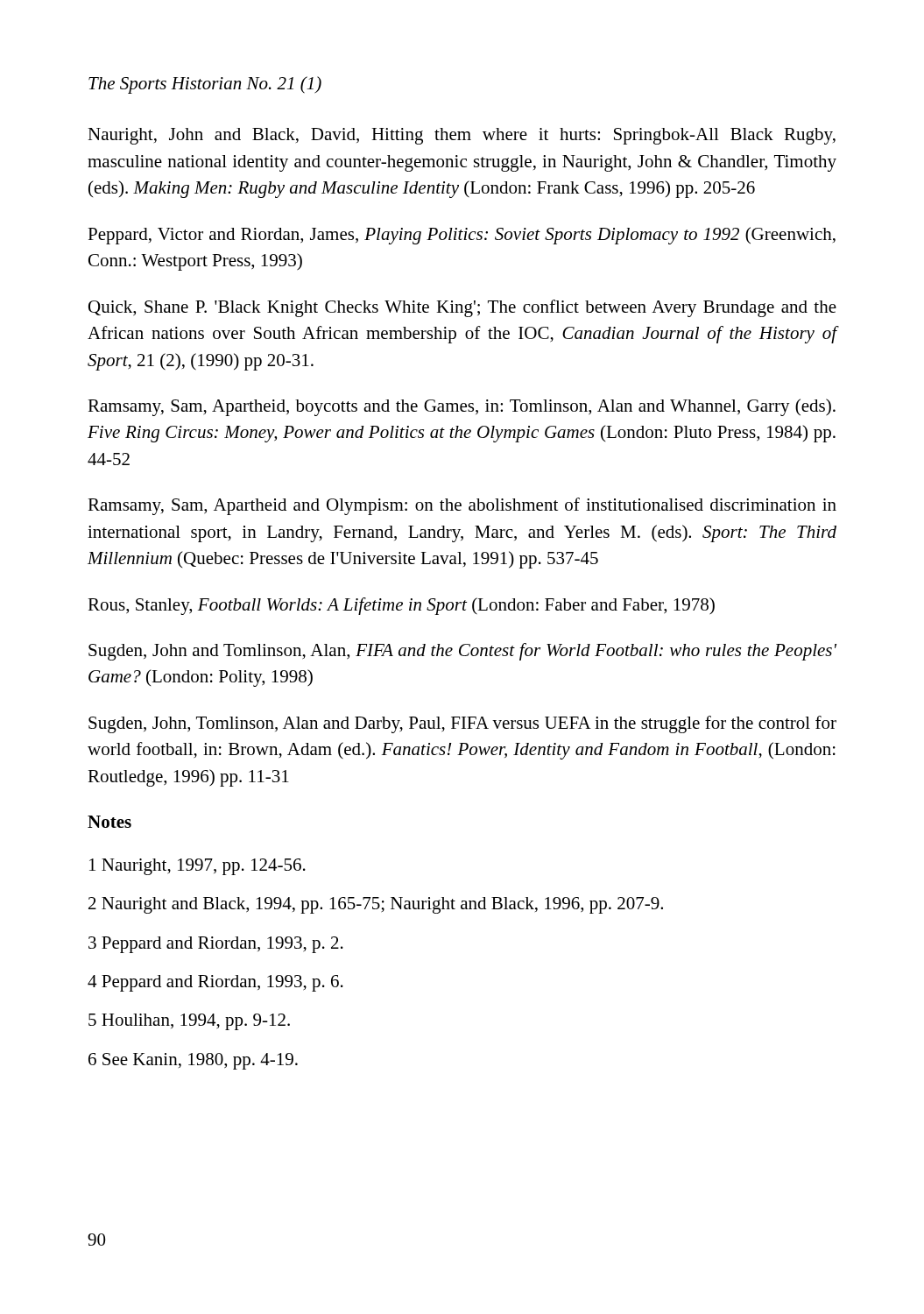Point to the block beginning "4 Peppard and Riordan, 1993, p."
This screenshot has height=1314, width=924.
click(216, 981)
